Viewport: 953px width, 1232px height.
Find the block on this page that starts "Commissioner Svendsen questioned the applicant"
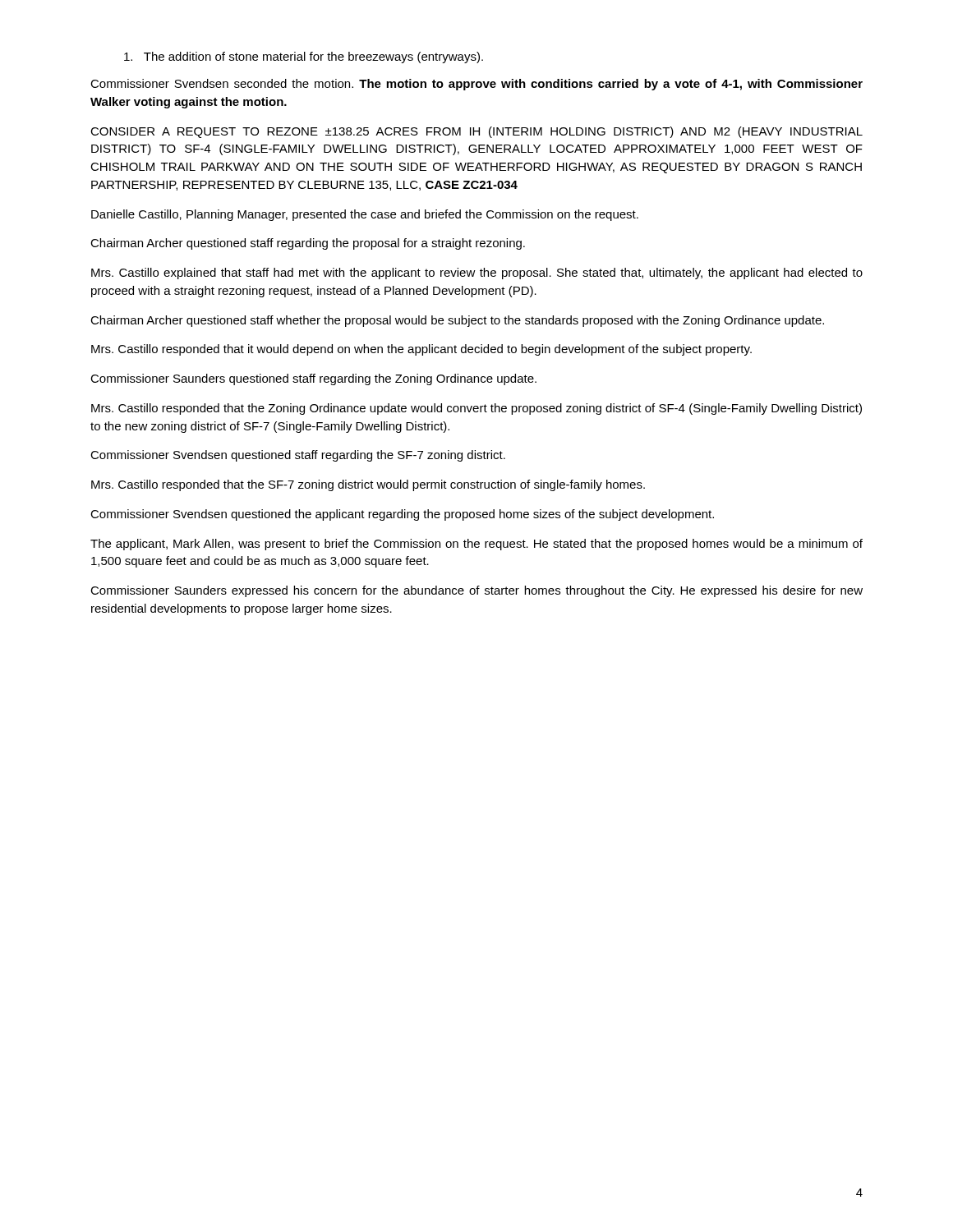pos(403,514)
